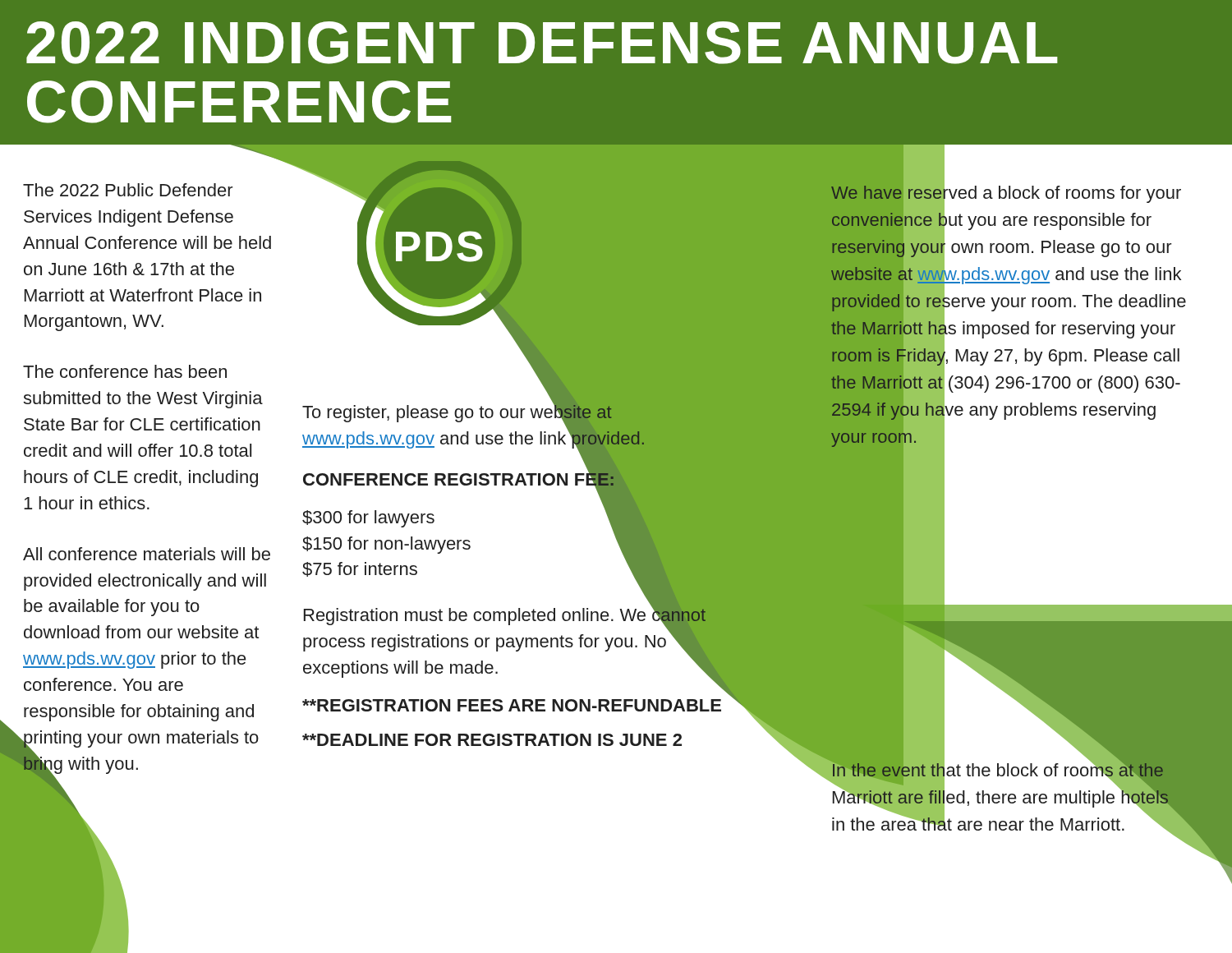Click on the text that says "REGISTRATION FEES ARE NON-REFUNDABLE"

point(516,706)
